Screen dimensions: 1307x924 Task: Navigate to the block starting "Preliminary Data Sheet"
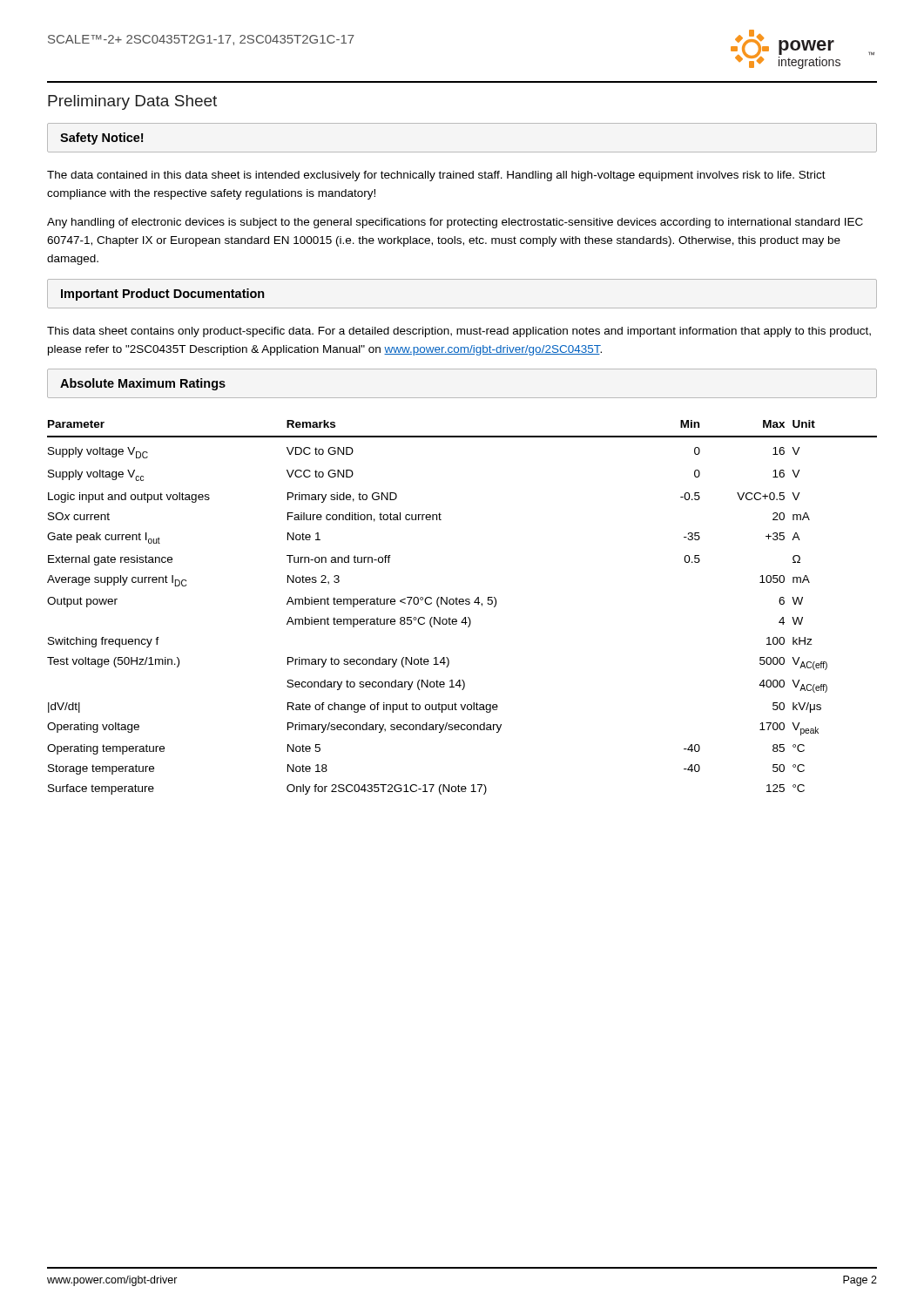pyautogui.click(x=132, y=101)
